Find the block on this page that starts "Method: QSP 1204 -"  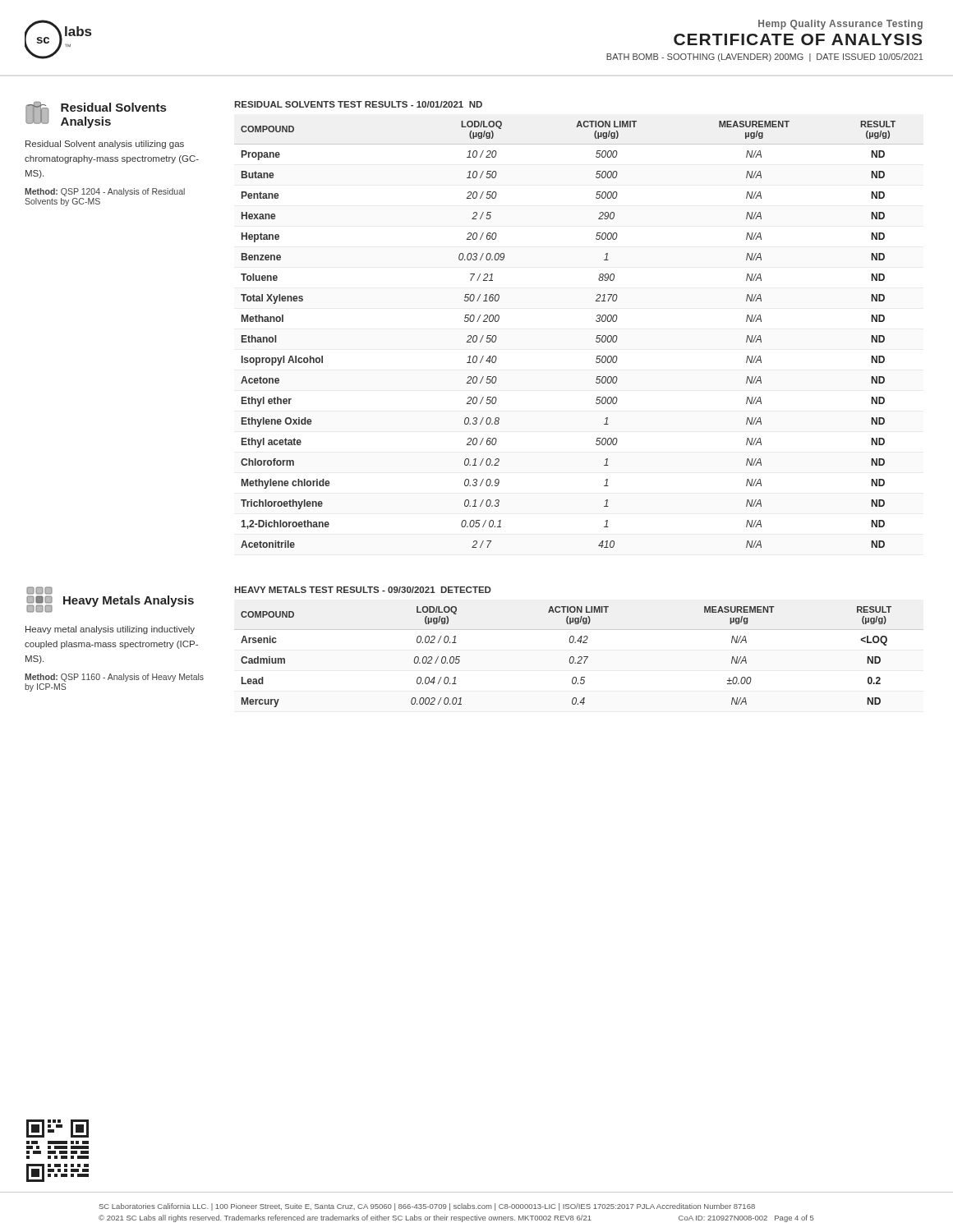(105, 197)
